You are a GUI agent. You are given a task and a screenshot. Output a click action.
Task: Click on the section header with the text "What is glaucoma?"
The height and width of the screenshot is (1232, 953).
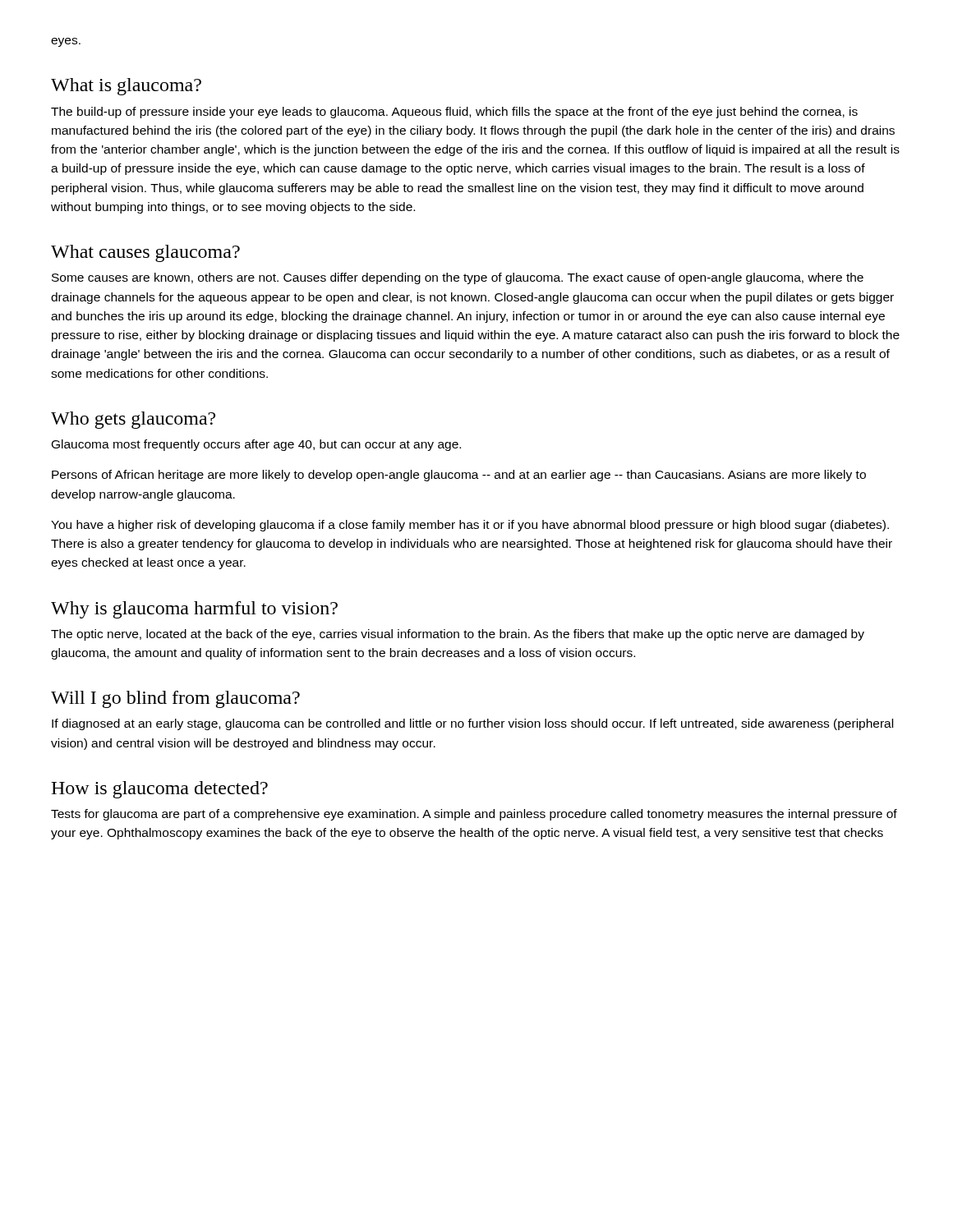click(x=126, y=85)
